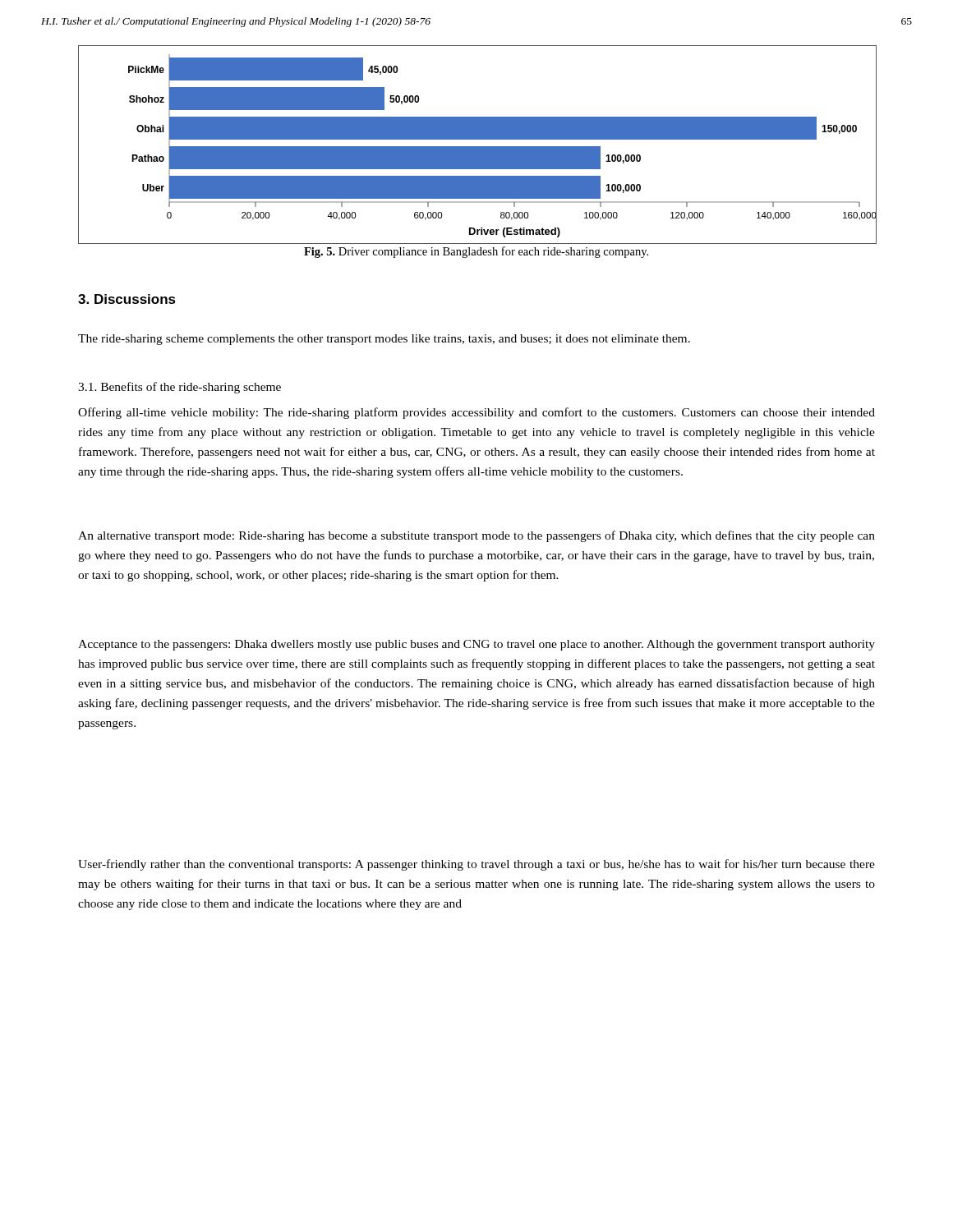Find the region starting "The ride-sharing scheme"
953x1232 pixels.
click(384, 338)
